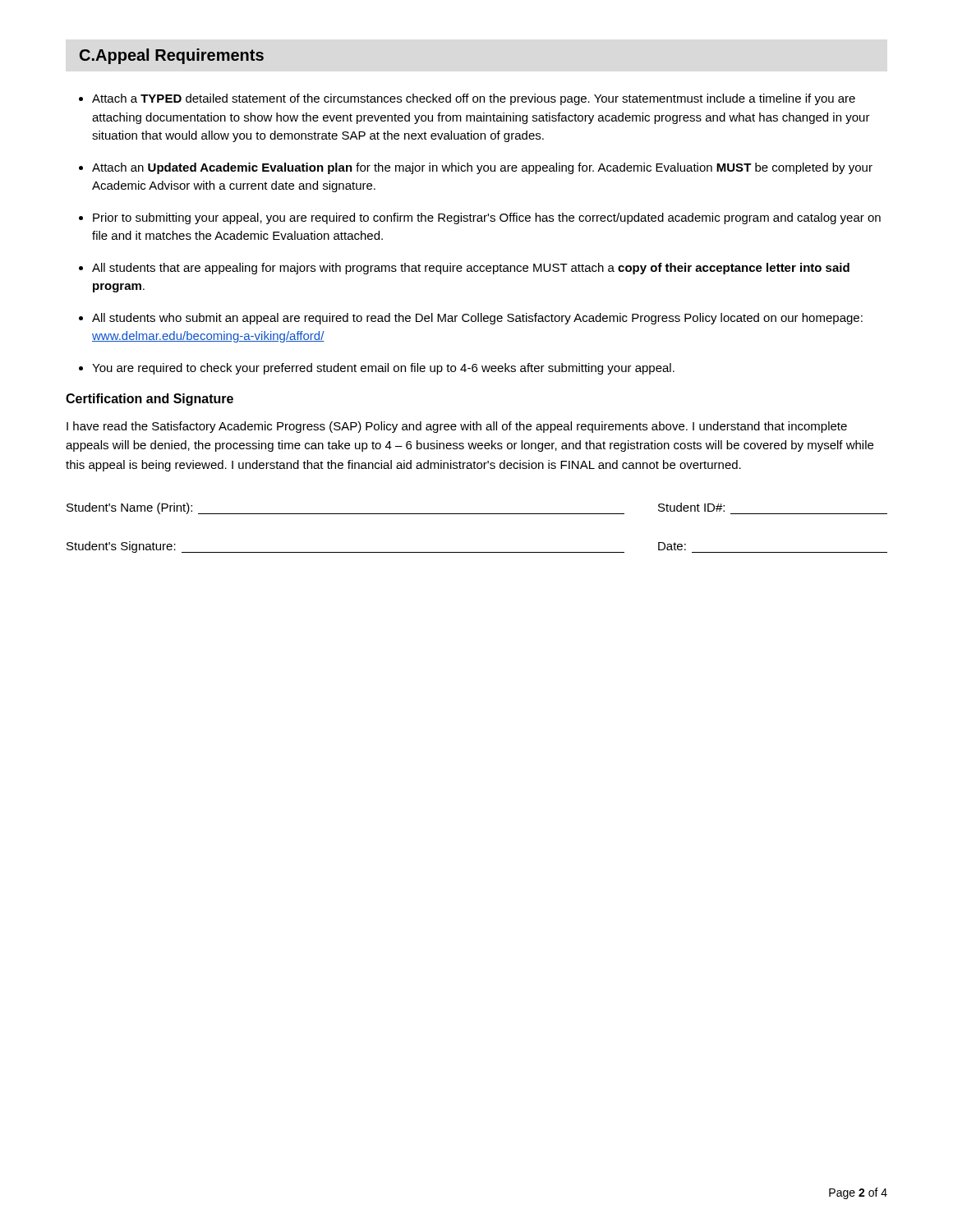Image resolution: width=953 pixels, height=1232 pixels.
Task: Locate the text block starting "All students who"
Action: coord(478,326)
